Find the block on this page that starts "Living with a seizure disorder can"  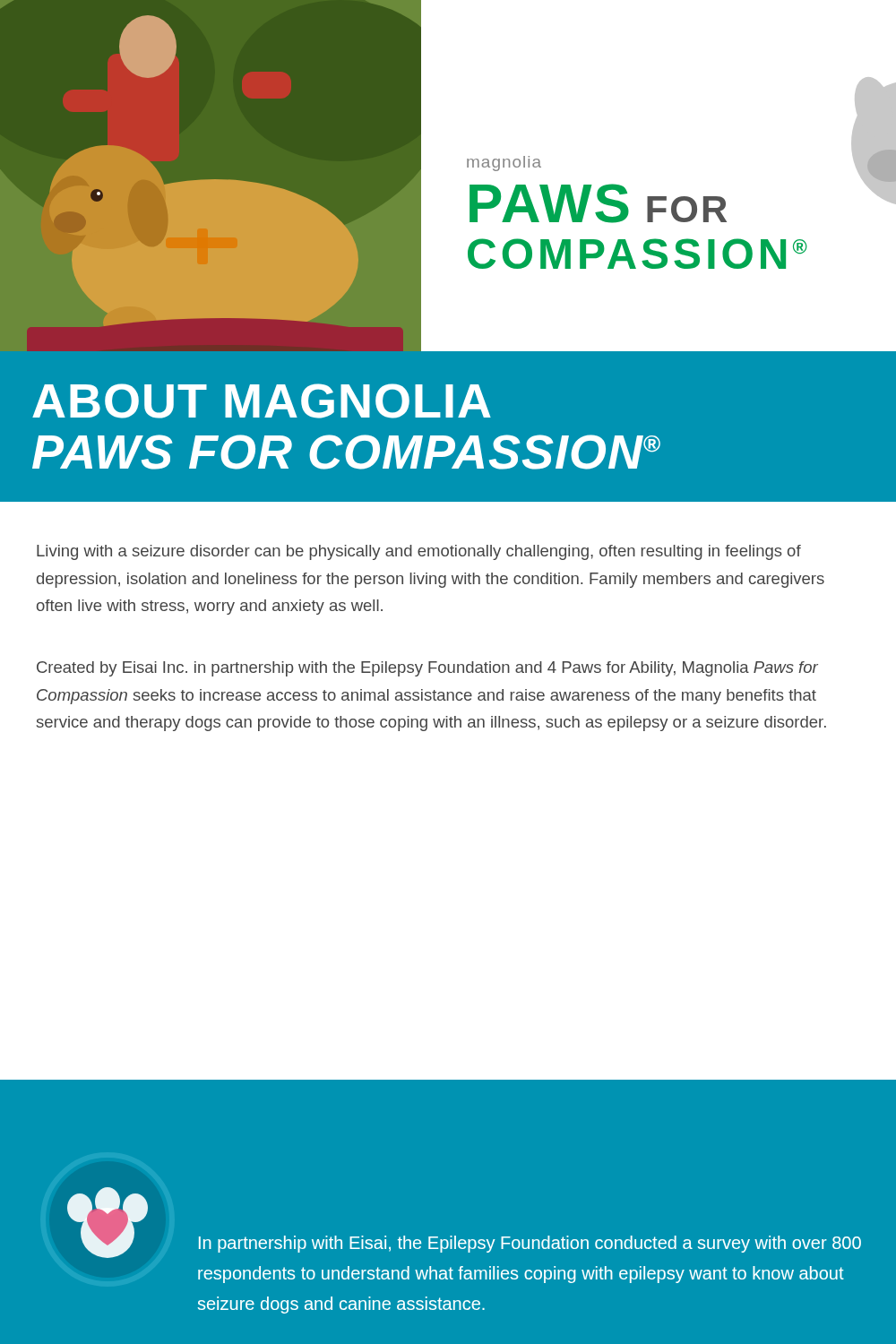point(448,579)
